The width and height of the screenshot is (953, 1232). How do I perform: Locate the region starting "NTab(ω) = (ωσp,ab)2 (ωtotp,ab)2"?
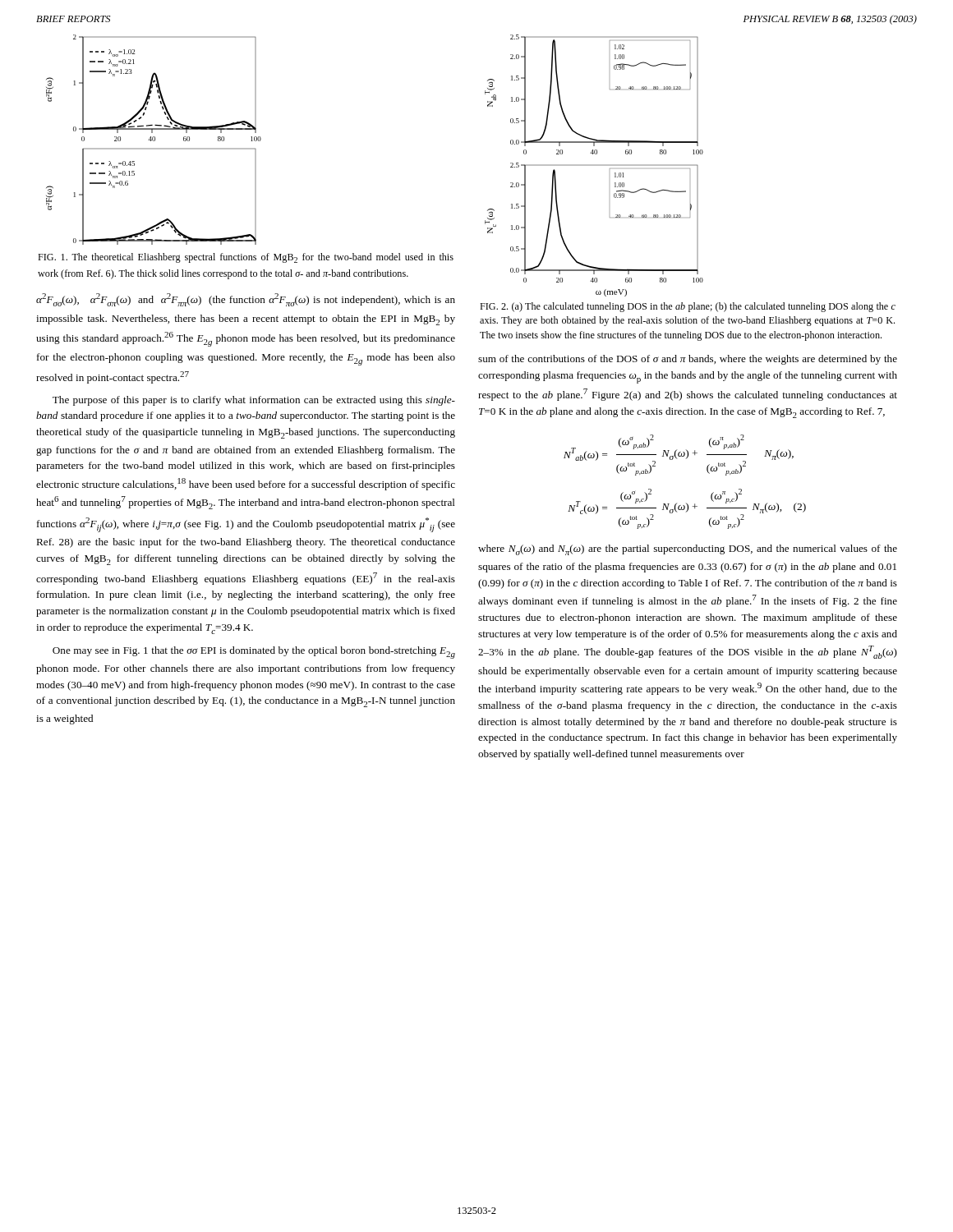point(688,481)
